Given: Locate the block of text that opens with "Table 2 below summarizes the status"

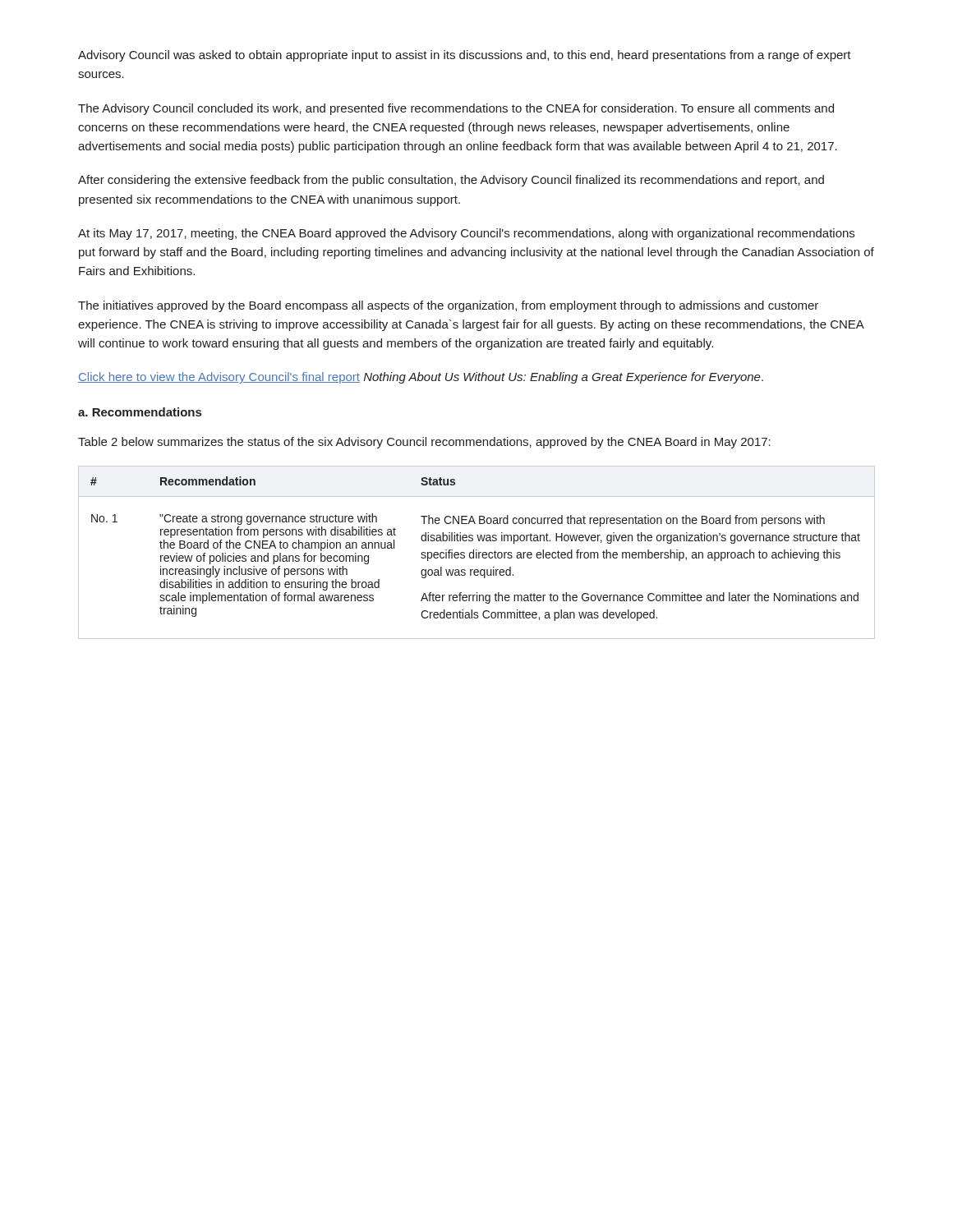Looking at the screenshot, I should click(x=425, y=441).
